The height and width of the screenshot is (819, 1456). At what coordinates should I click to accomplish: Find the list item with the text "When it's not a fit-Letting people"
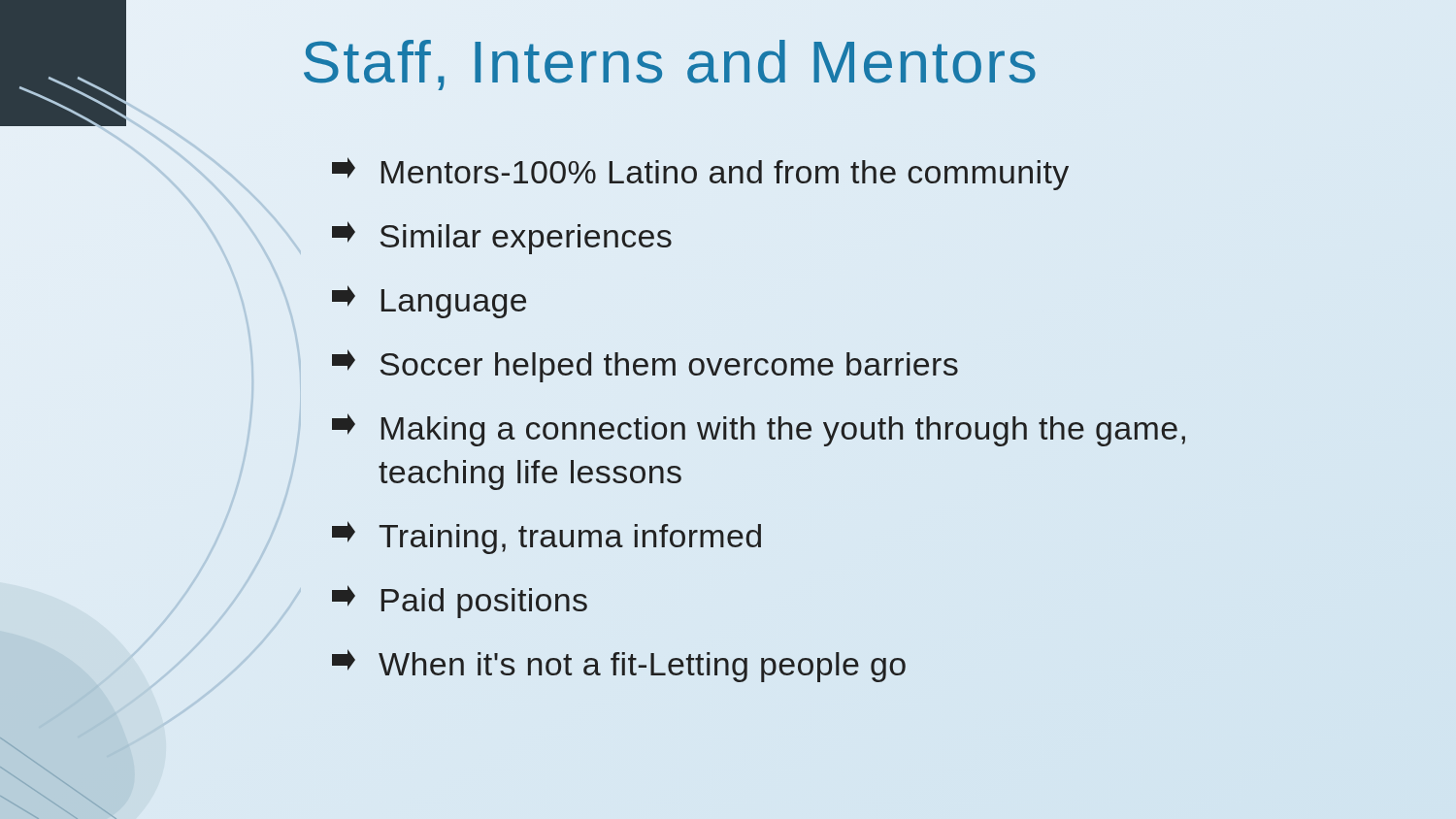pyautogui.click(x=864, y=665)
